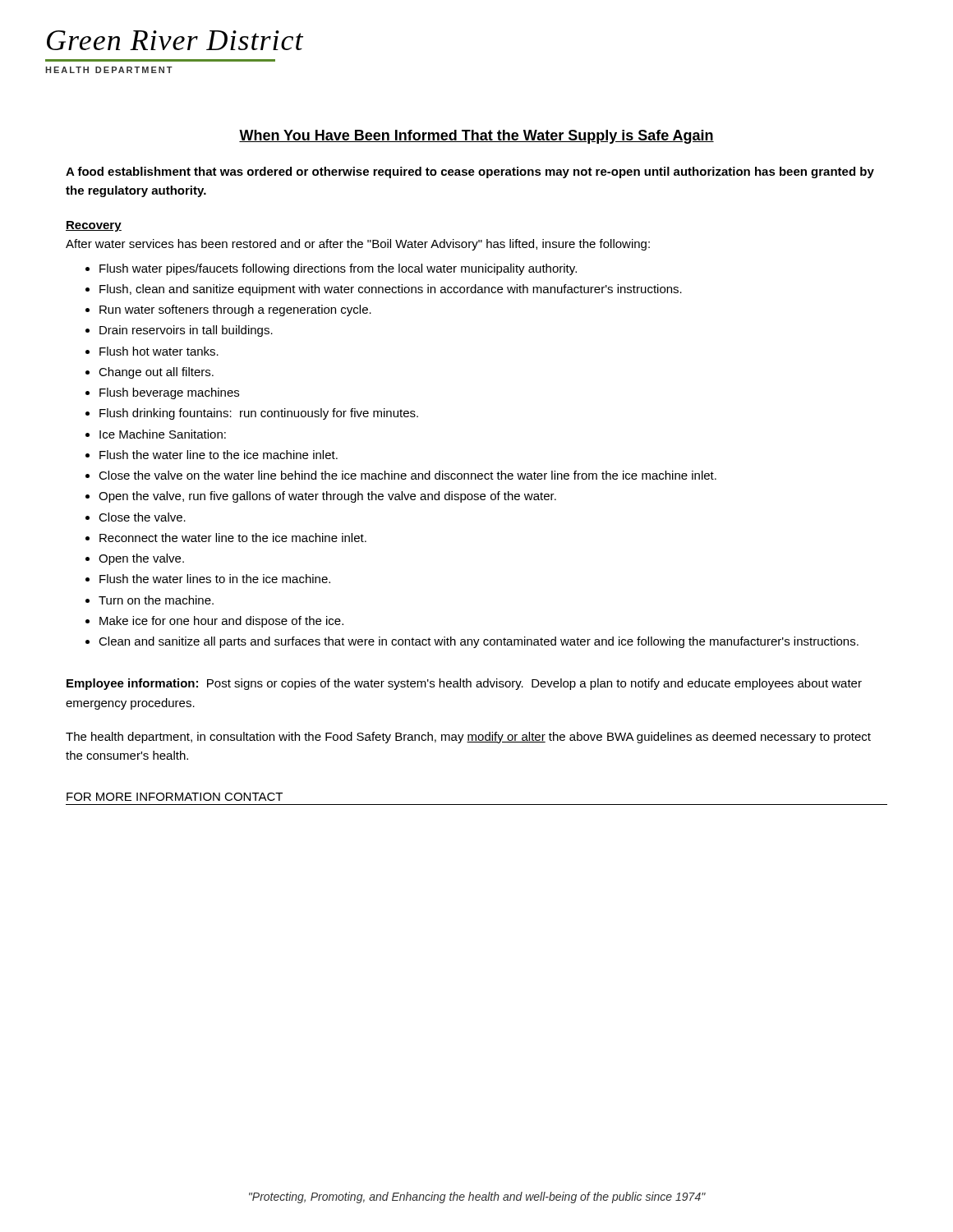Select the list item that reads "Clean and sanitize all parts and surfaces that"
This screenshot has height=1232, width=953.
point(479,641)
